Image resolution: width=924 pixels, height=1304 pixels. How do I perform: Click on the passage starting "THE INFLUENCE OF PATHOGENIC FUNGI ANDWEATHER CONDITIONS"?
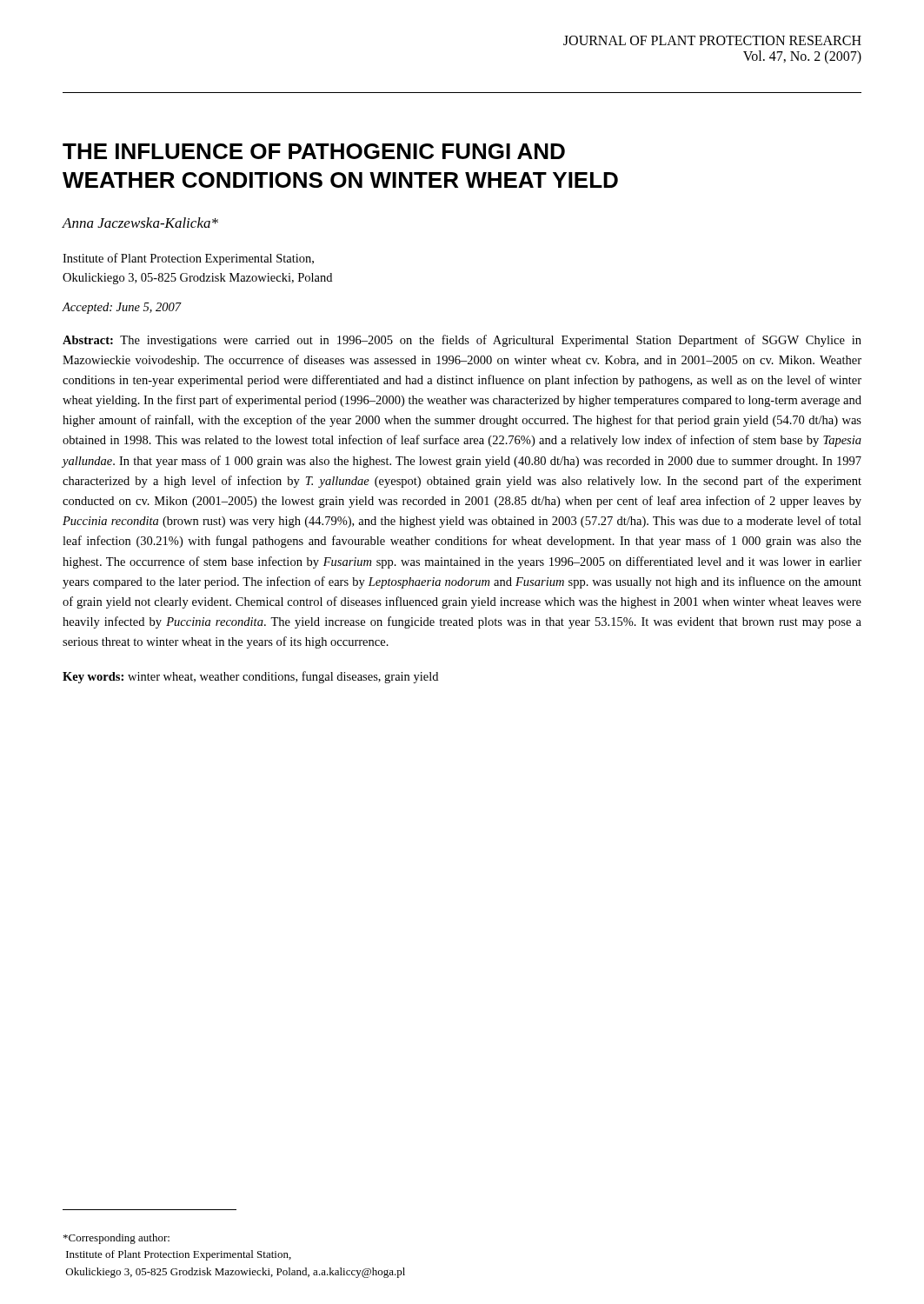[x=462, y=166]
